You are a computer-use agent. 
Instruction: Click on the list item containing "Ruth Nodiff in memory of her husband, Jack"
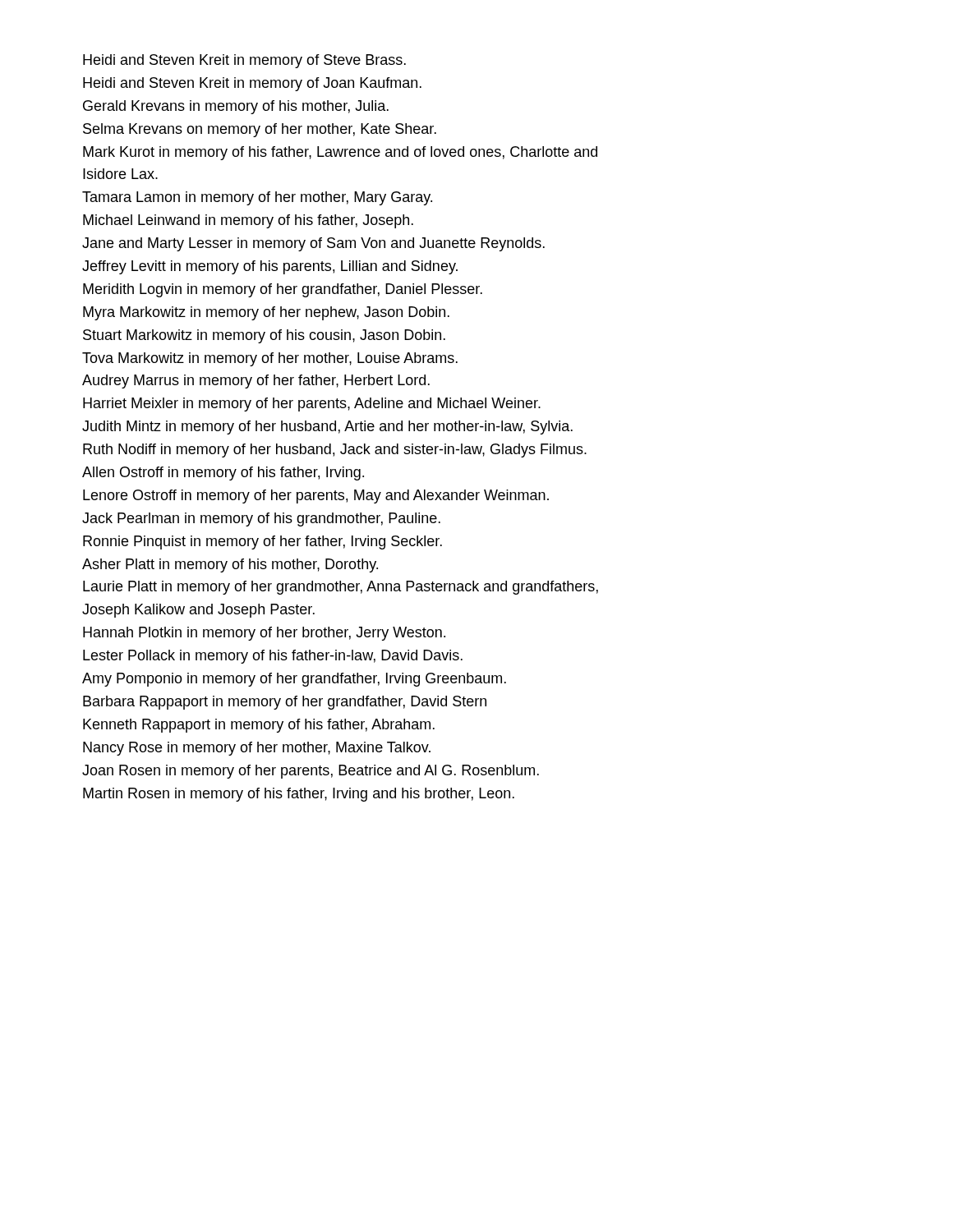pyautogui.click(x=335, y=449)
